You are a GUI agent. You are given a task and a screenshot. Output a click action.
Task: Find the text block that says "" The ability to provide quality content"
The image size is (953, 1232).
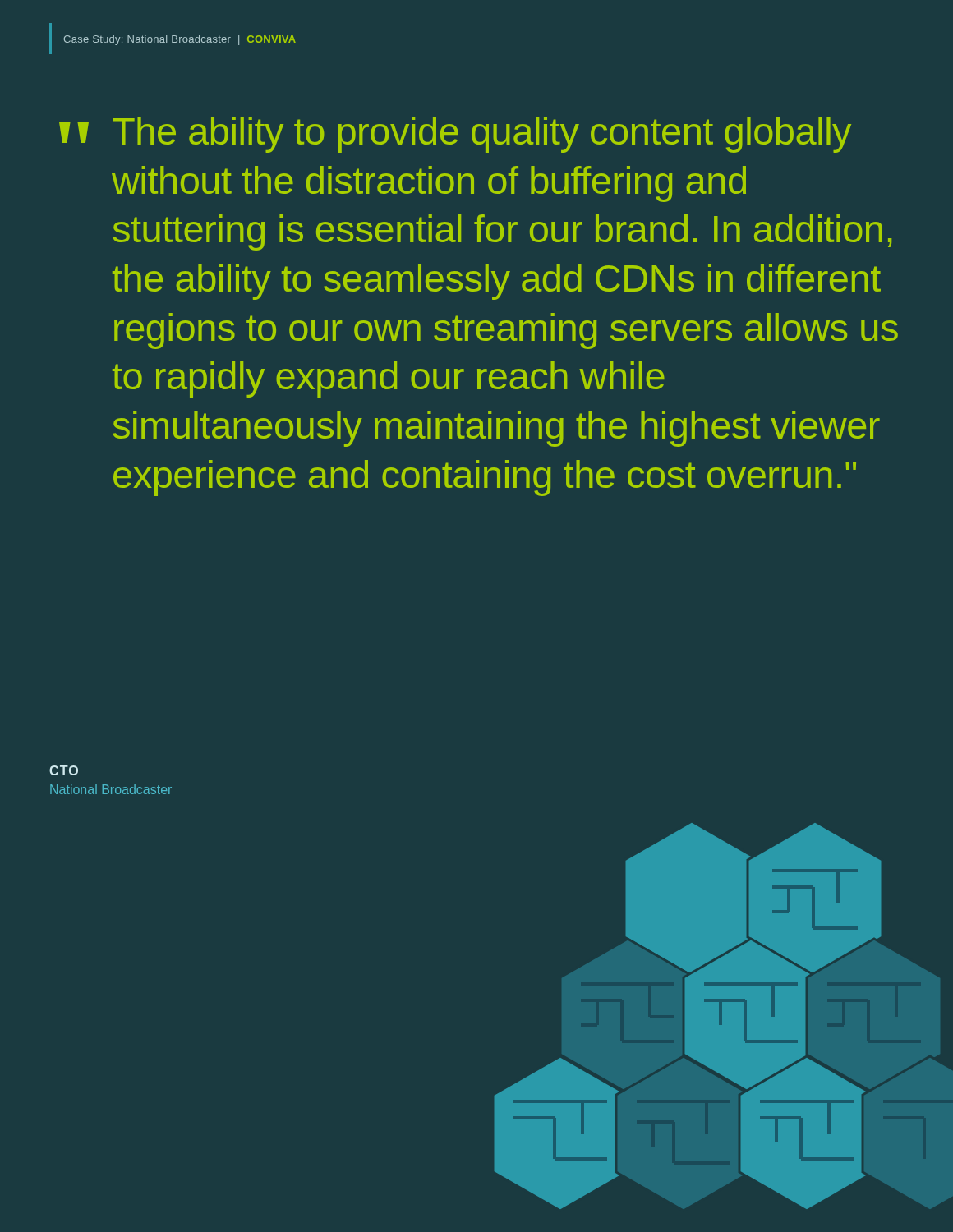[x=476, y=303]
